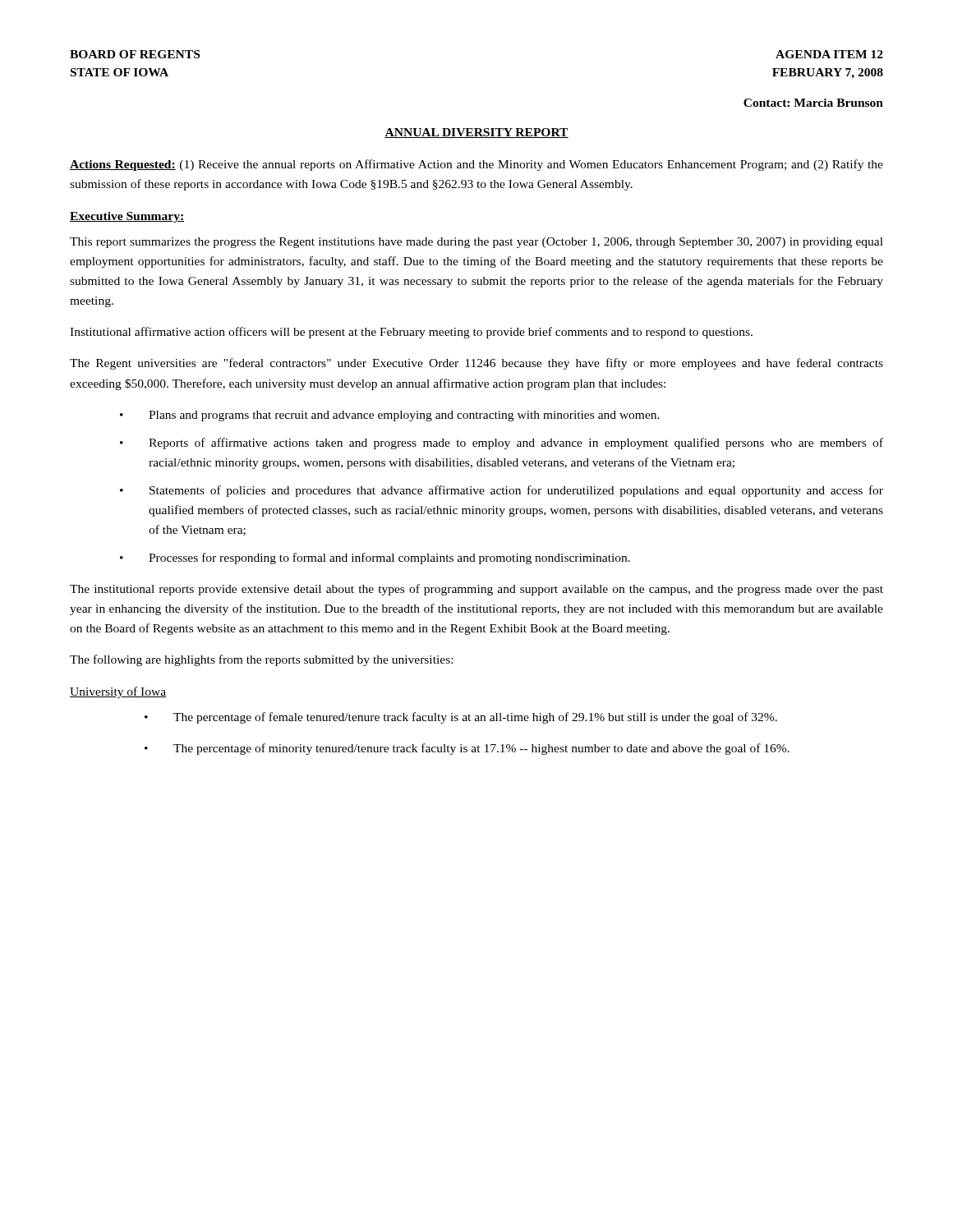Locate the text block with the text "Actions Requested: (1) Receive"

[x=476, y=174]
